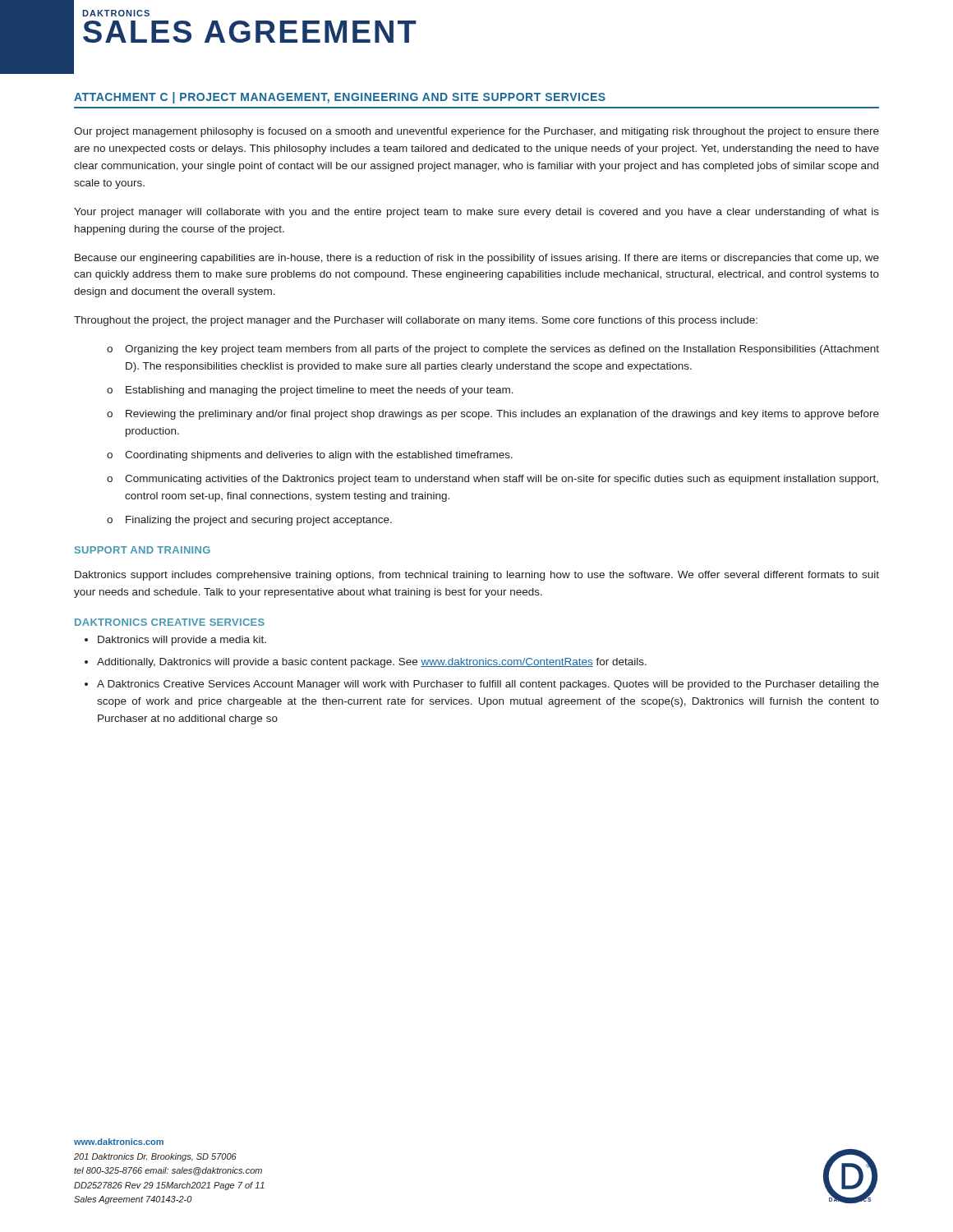Locate the block of text that opens with "Throughout the project, the project"
953x1232 pixels.
476,321
